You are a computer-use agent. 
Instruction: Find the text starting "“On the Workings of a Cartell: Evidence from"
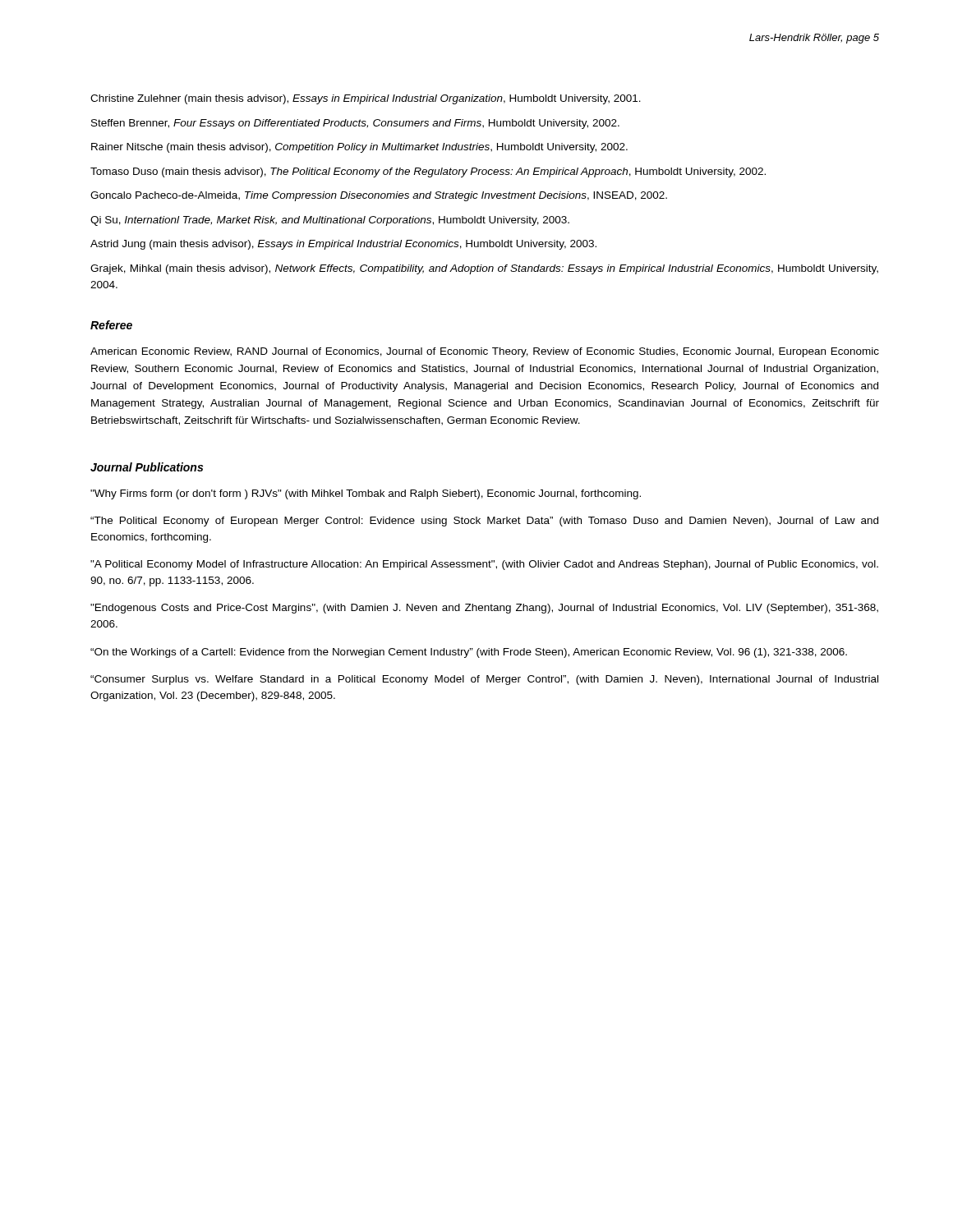click(469, 651)
